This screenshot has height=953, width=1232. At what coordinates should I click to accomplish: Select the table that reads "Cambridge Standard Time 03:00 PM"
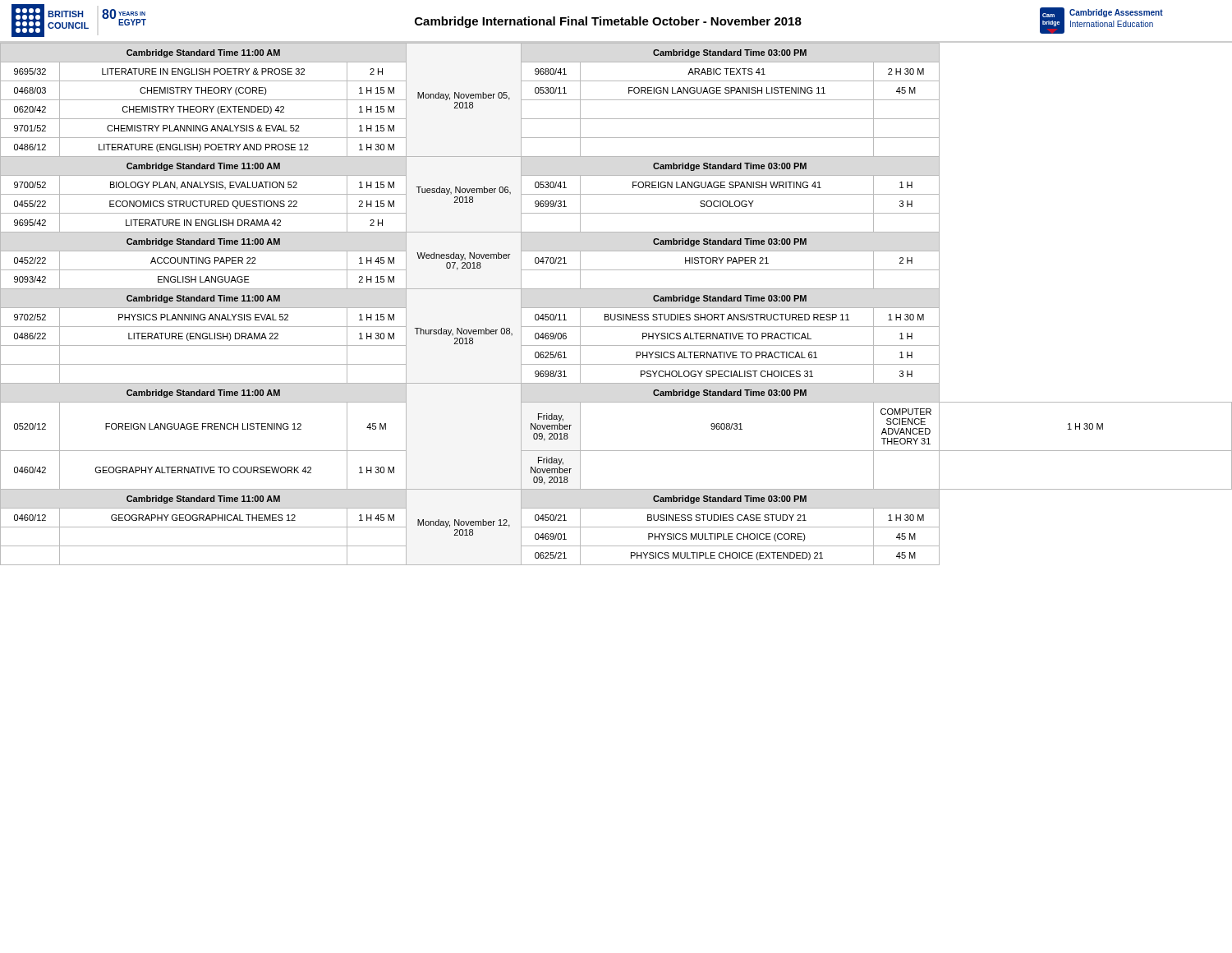pos(616,304)
